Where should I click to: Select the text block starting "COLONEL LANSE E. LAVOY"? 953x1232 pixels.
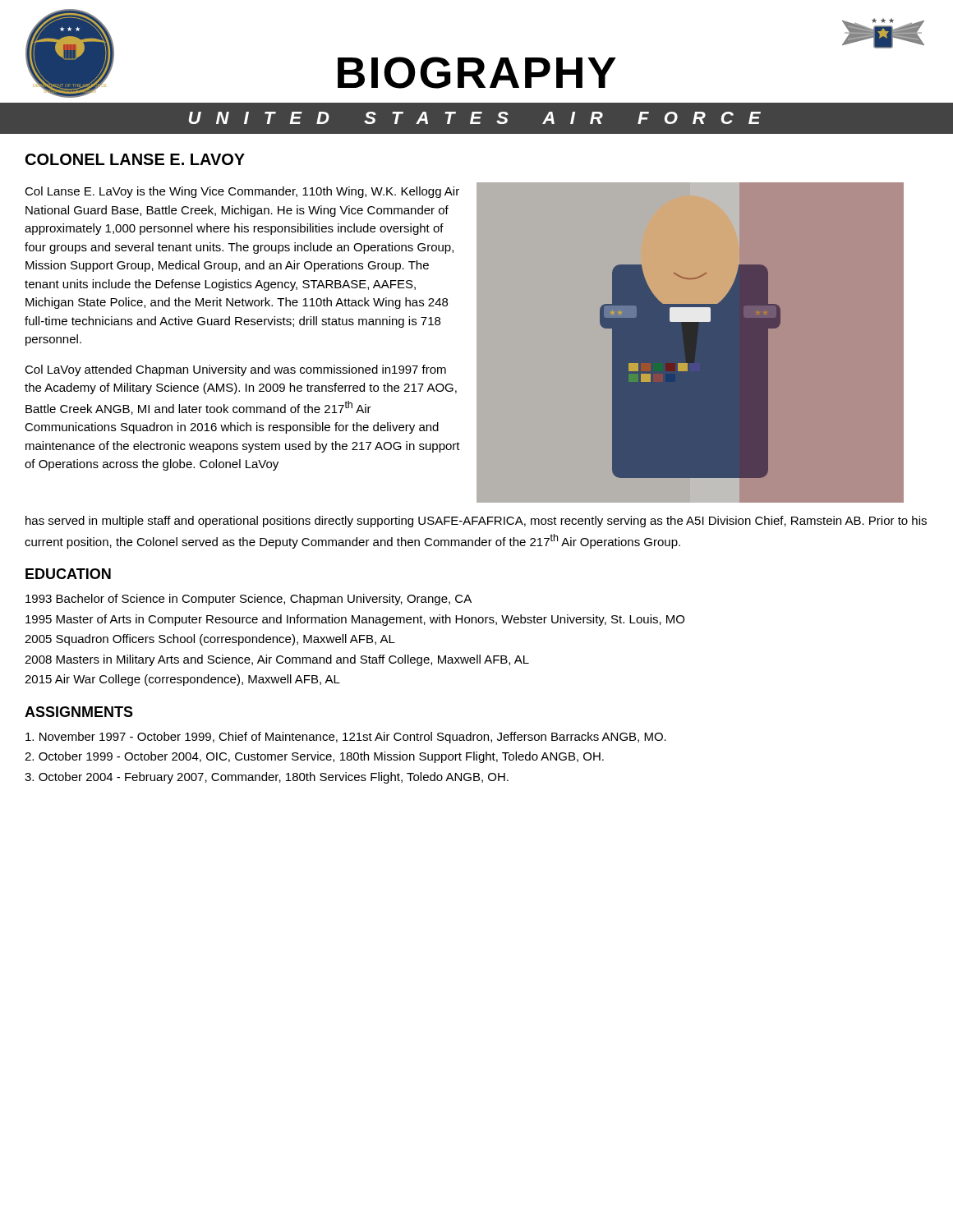(x=135, y=159)
